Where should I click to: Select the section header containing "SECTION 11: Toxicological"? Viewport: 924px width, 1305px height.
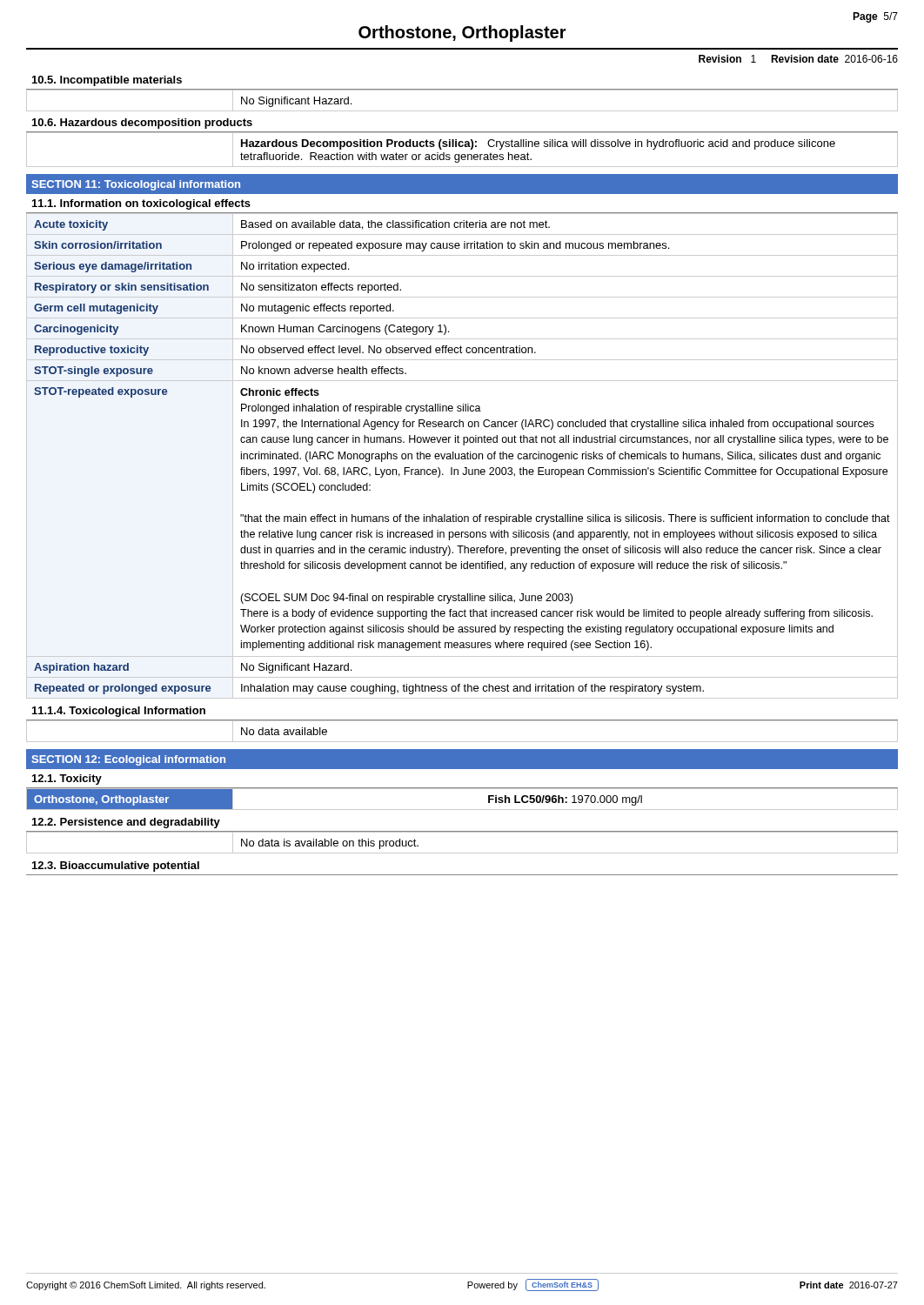click(x=136, y=184)
